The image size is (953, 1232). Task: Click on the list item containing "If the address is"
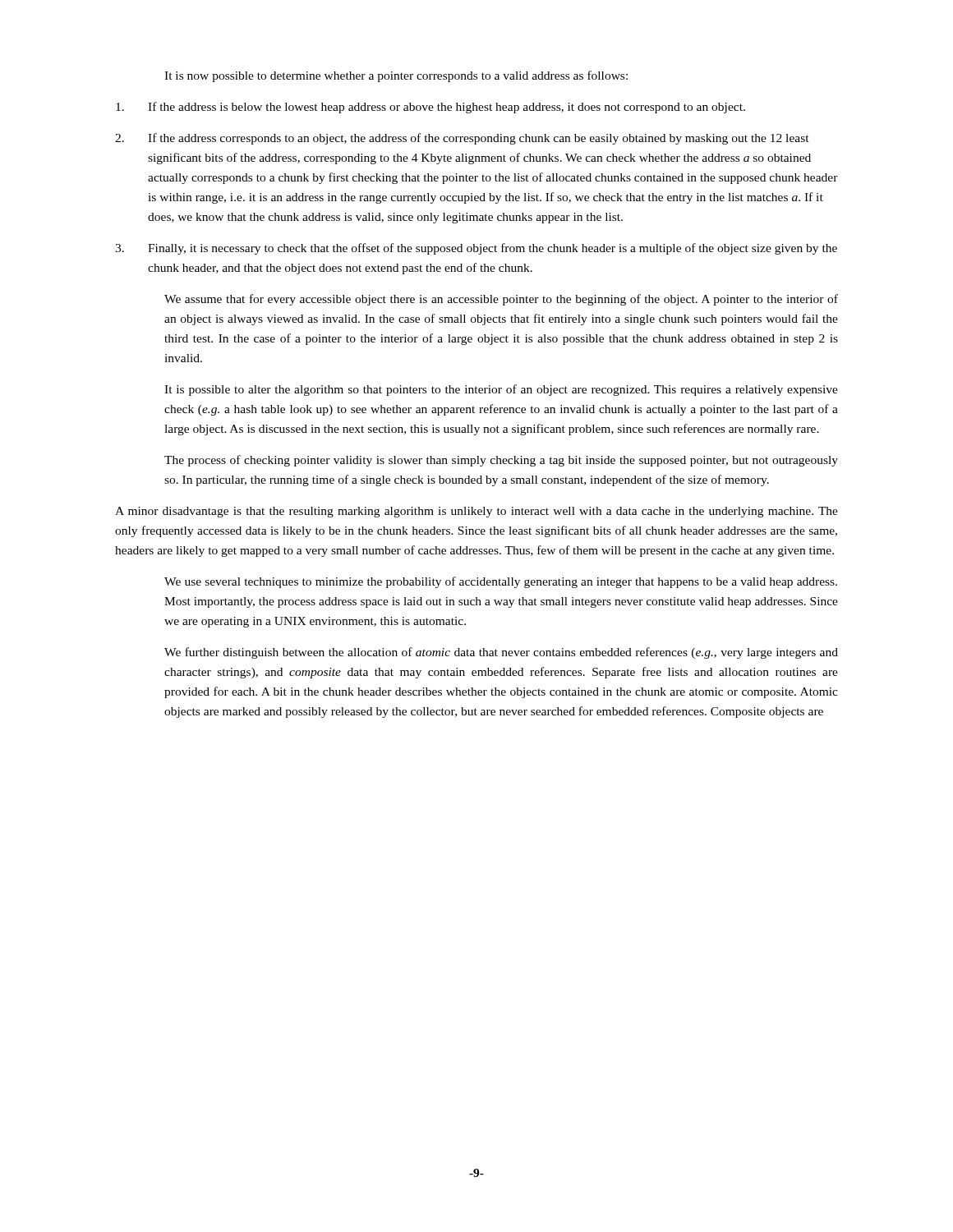pyautogui.click(x=476, y=107)
